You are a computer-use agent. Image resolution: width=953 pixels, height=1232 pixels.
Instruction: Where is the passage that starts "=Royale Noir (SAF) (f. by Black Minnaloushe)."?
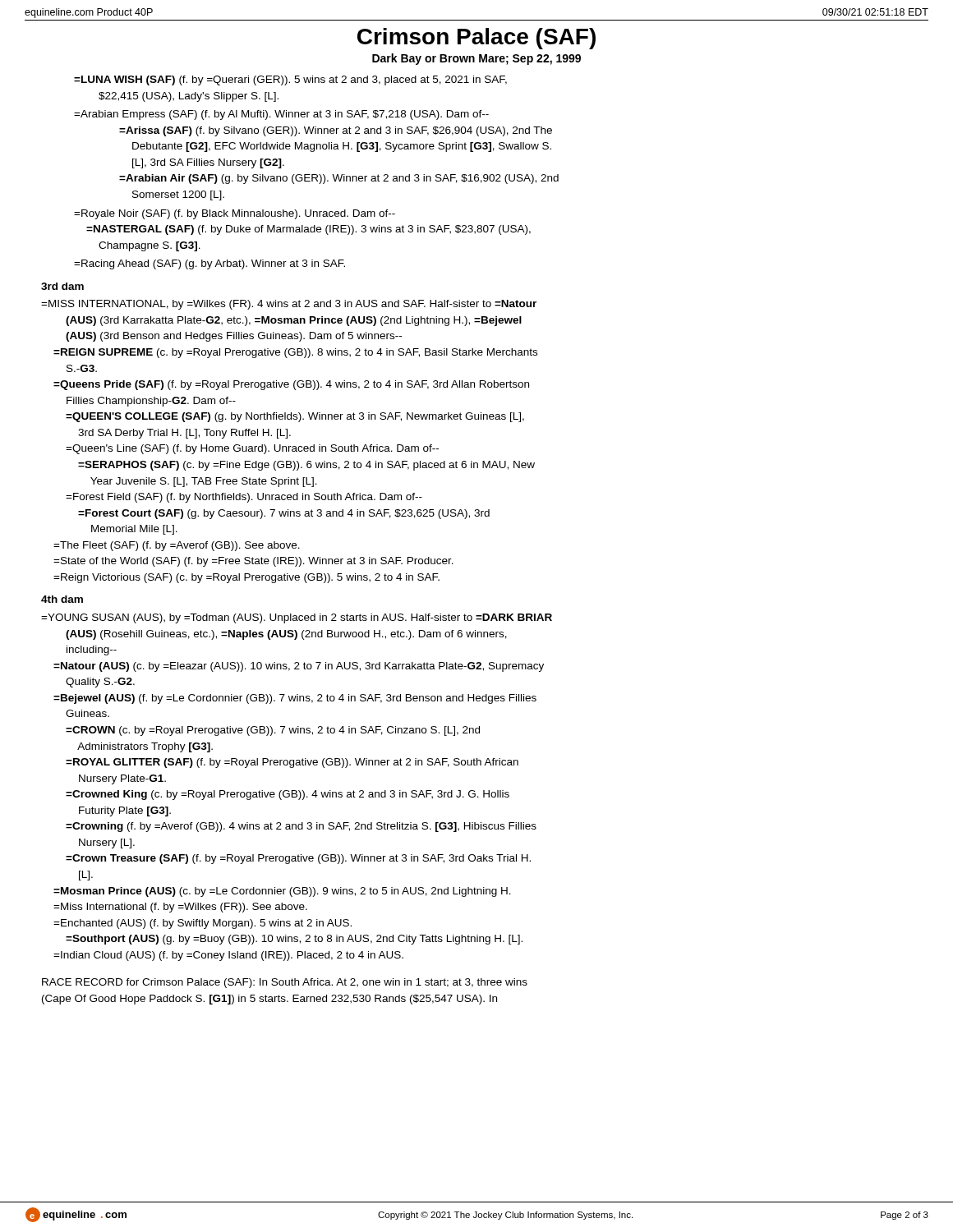coord(303,229)
